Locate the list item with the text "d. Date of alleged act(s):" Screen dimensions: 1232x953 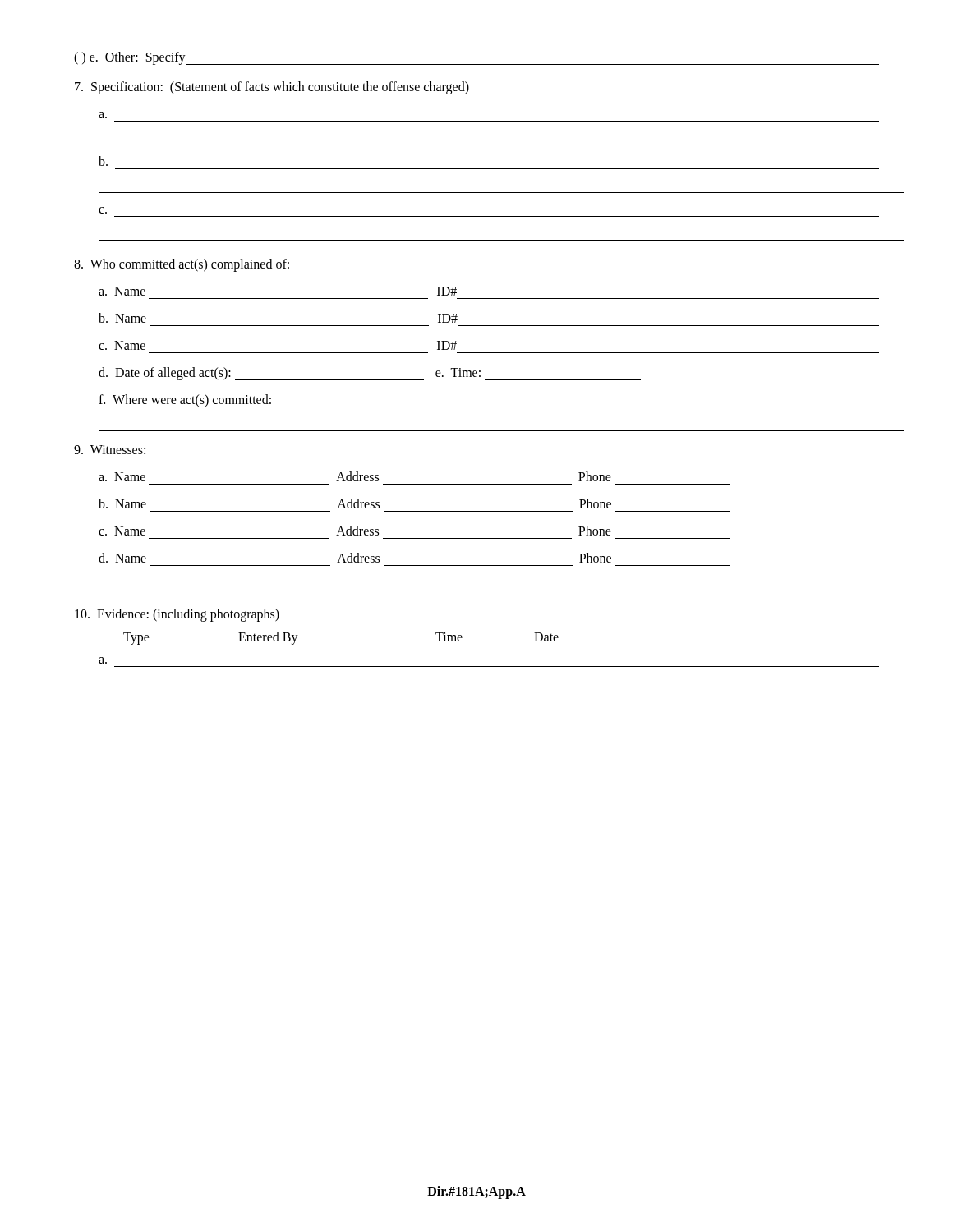[370, 372]
